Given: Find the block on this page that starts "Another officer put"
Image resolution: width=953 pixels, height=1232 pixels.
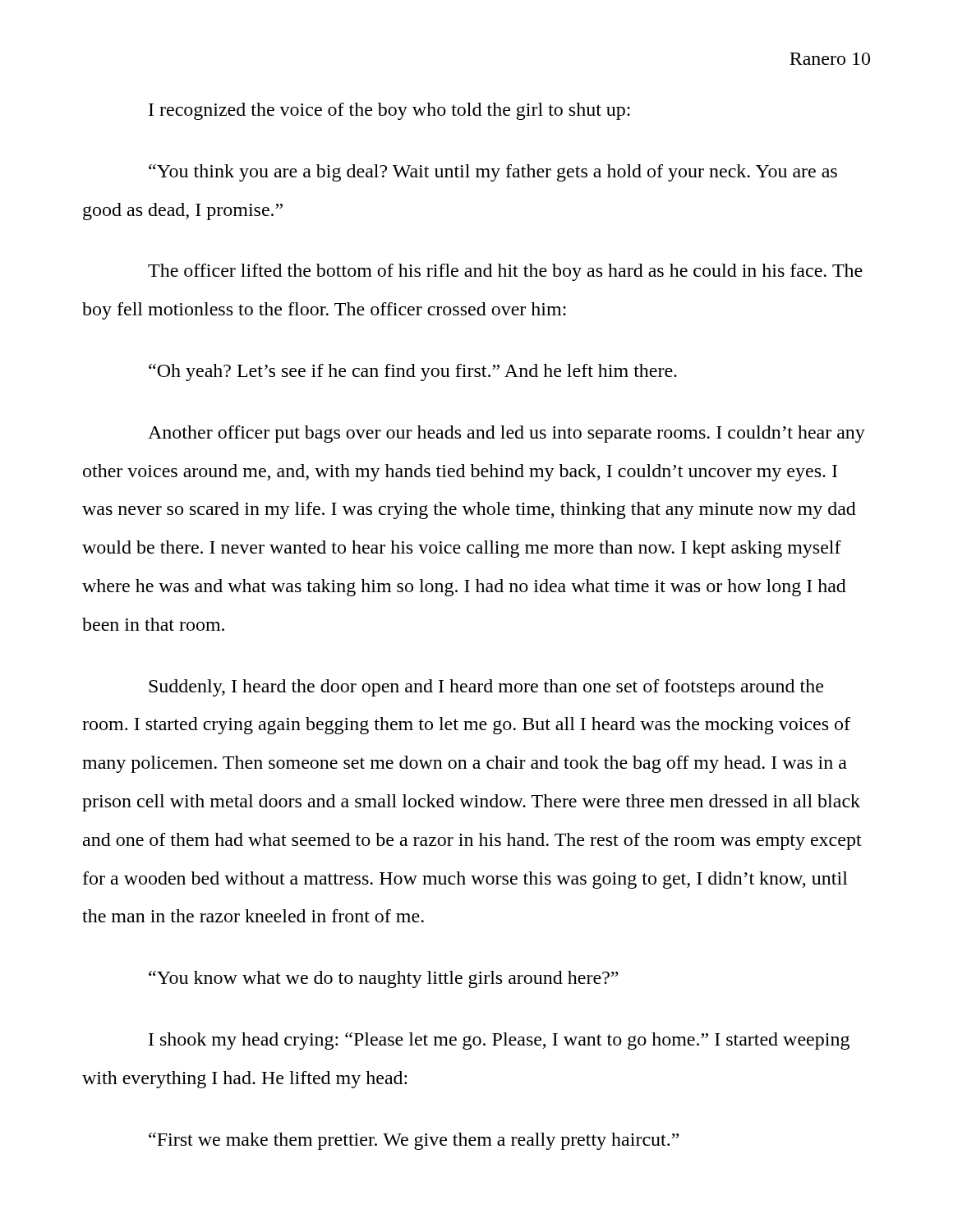Looking at the screenshot, I should click(506, 434).
